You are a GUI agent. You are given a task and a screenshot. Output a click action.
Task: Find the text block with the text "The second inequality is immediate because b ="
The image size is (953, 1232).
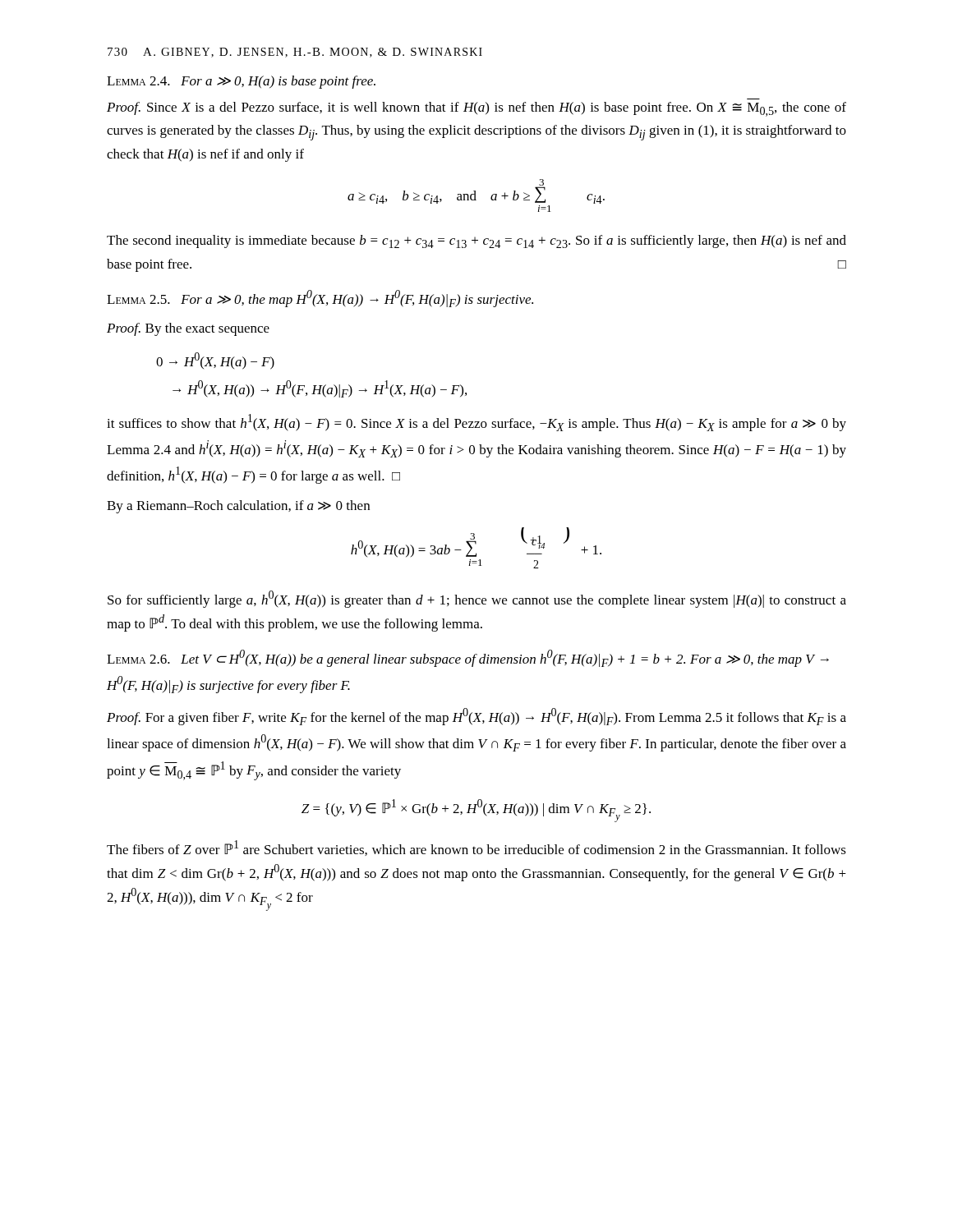476,252
